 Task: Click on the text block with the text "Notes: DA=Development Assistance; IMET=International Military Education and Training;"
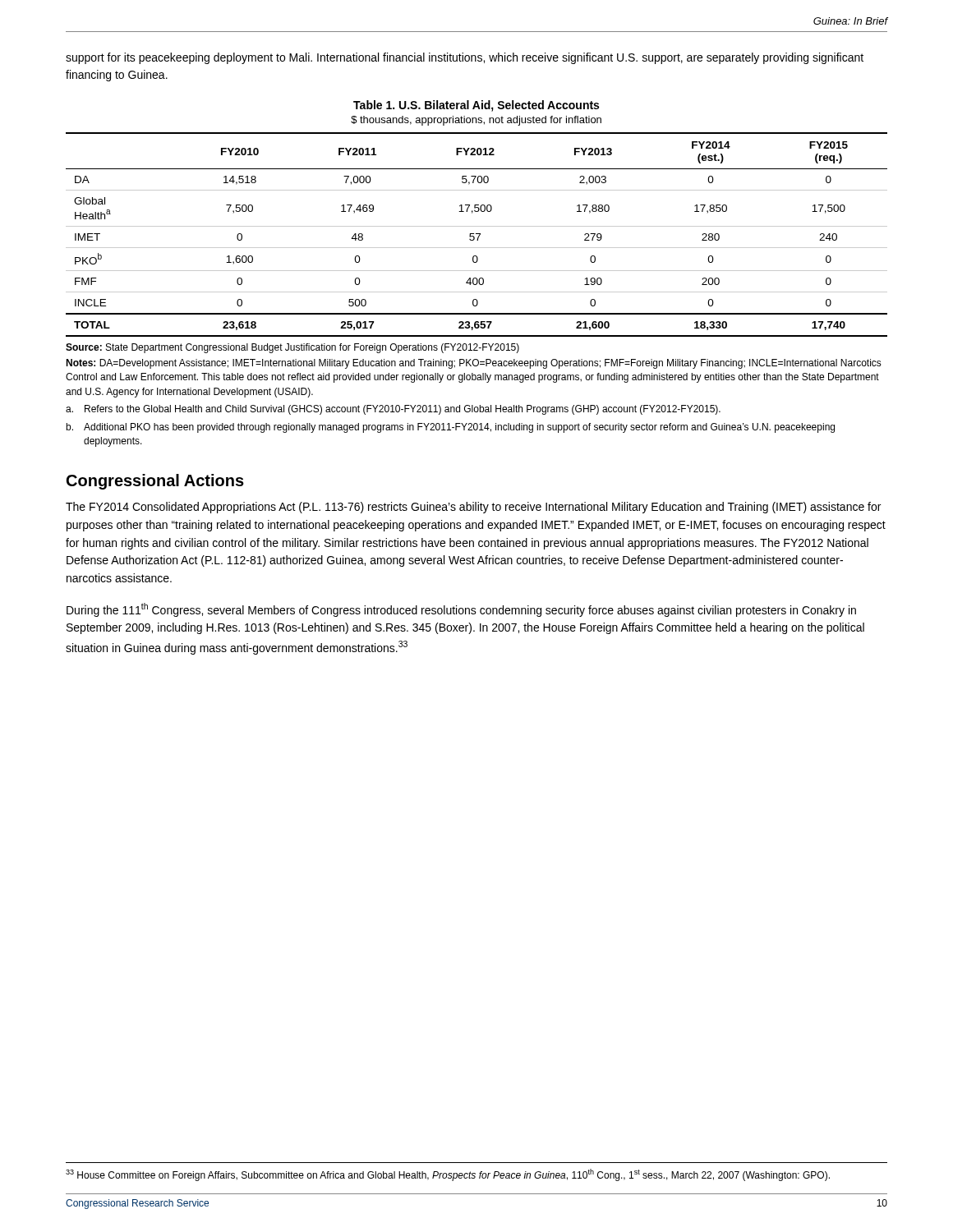coord(474,377)
